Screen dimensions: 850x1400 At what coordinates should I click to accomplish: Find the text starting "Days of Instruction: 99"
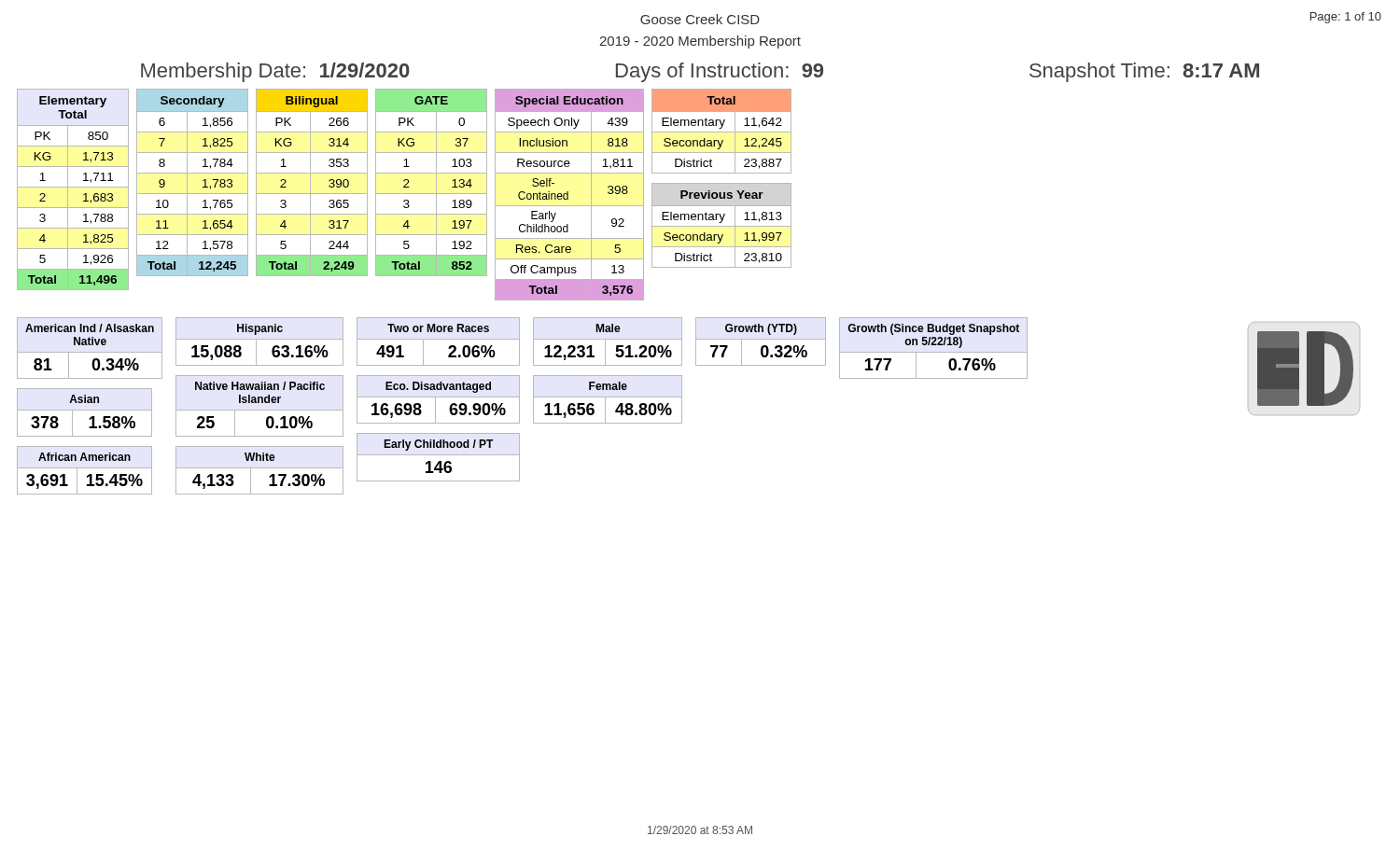point(719,70)
